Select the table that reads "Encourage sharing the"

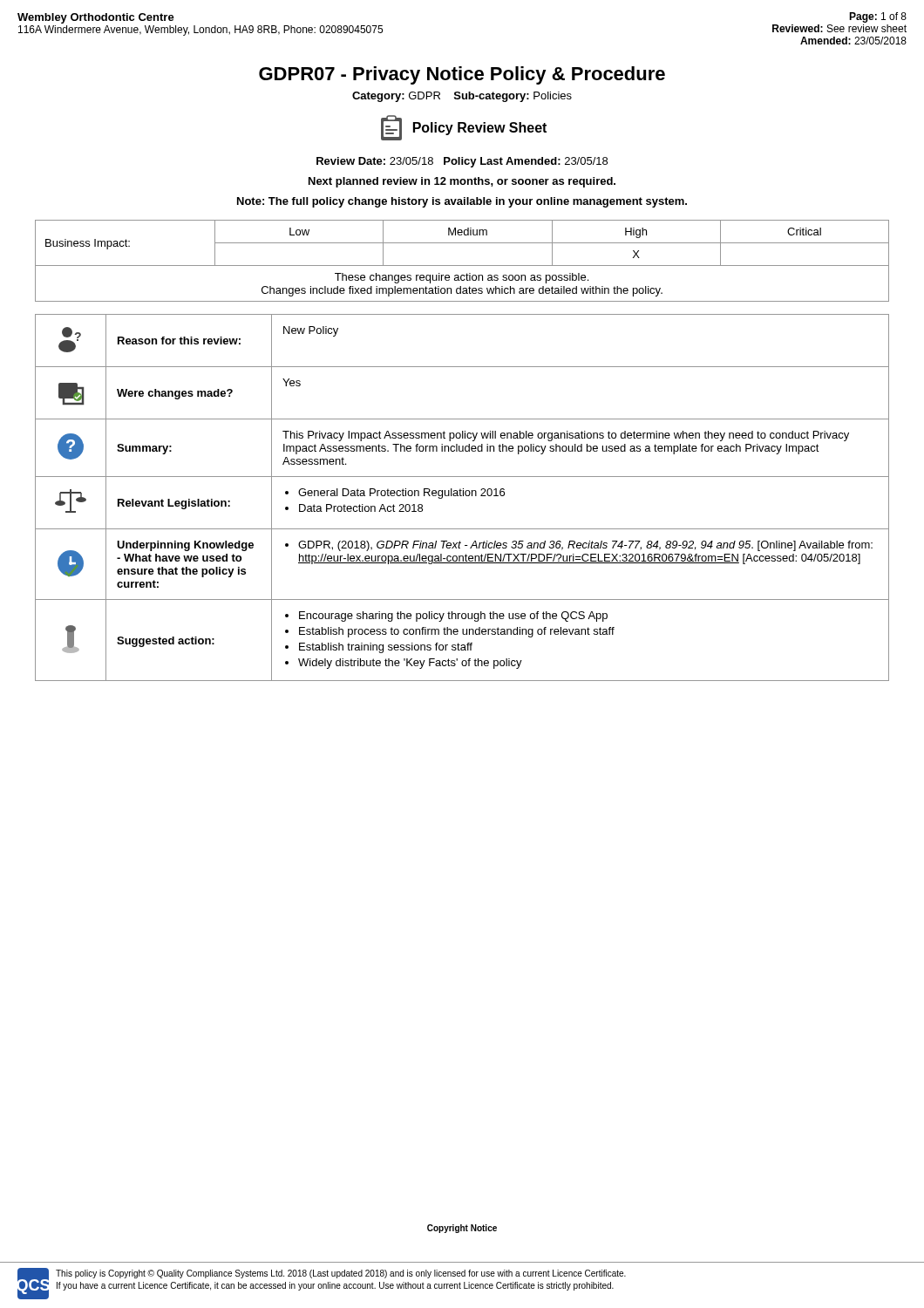462,497
